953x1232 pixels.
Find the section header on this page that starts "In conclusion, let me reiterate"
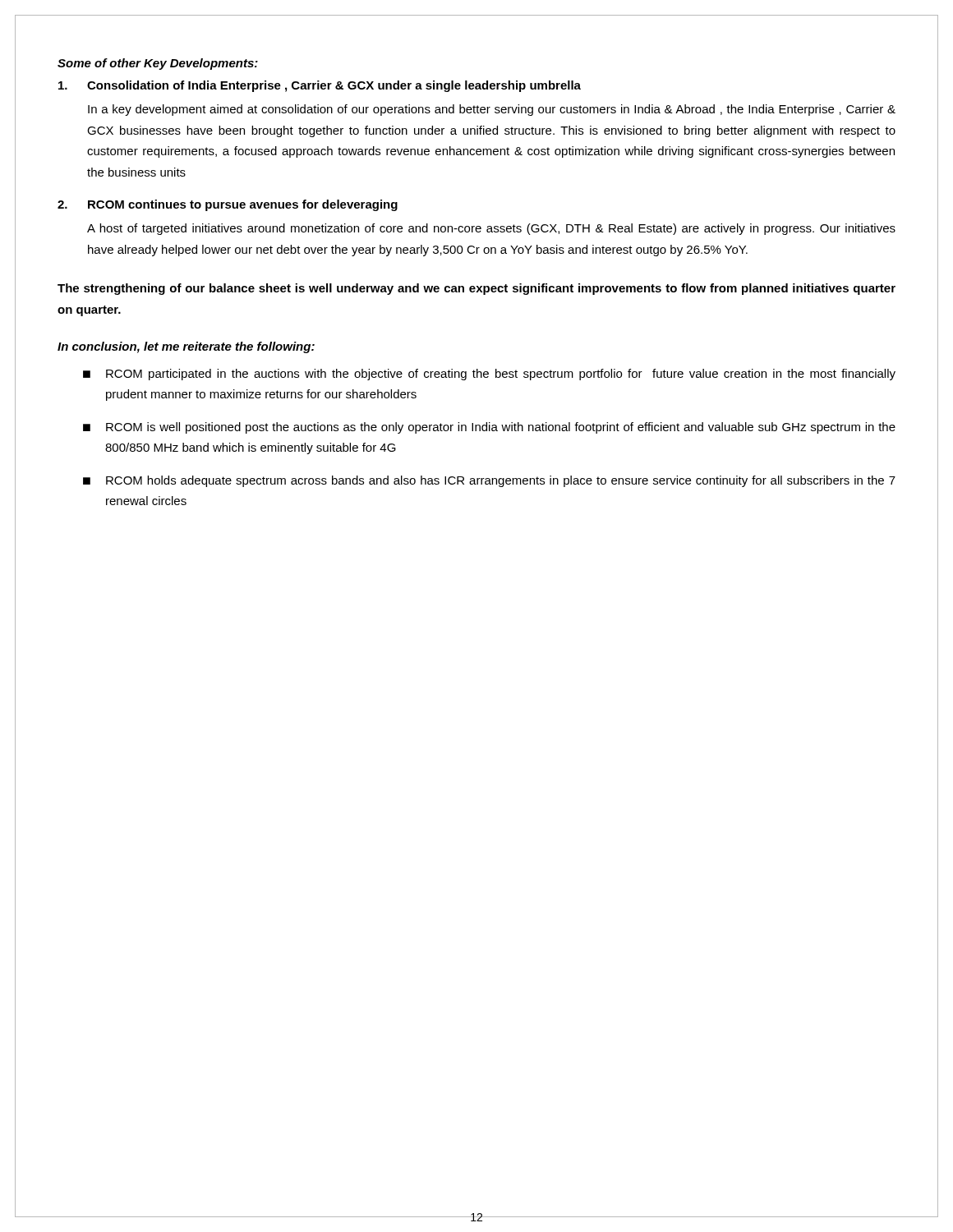click(x=186, y=346)
